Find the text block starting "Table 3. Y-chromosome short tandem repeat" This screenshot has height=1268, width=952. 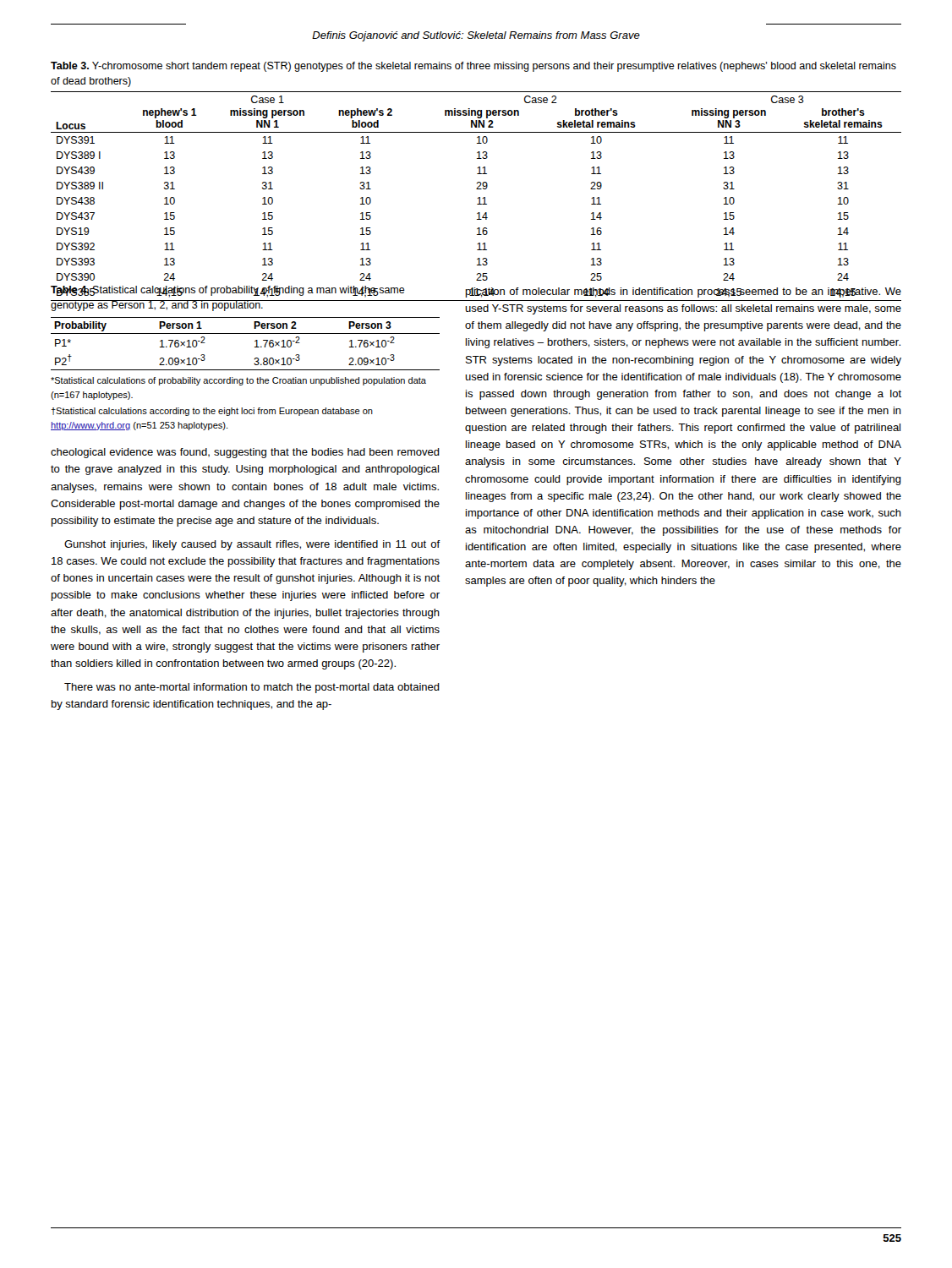click(476, 74)
